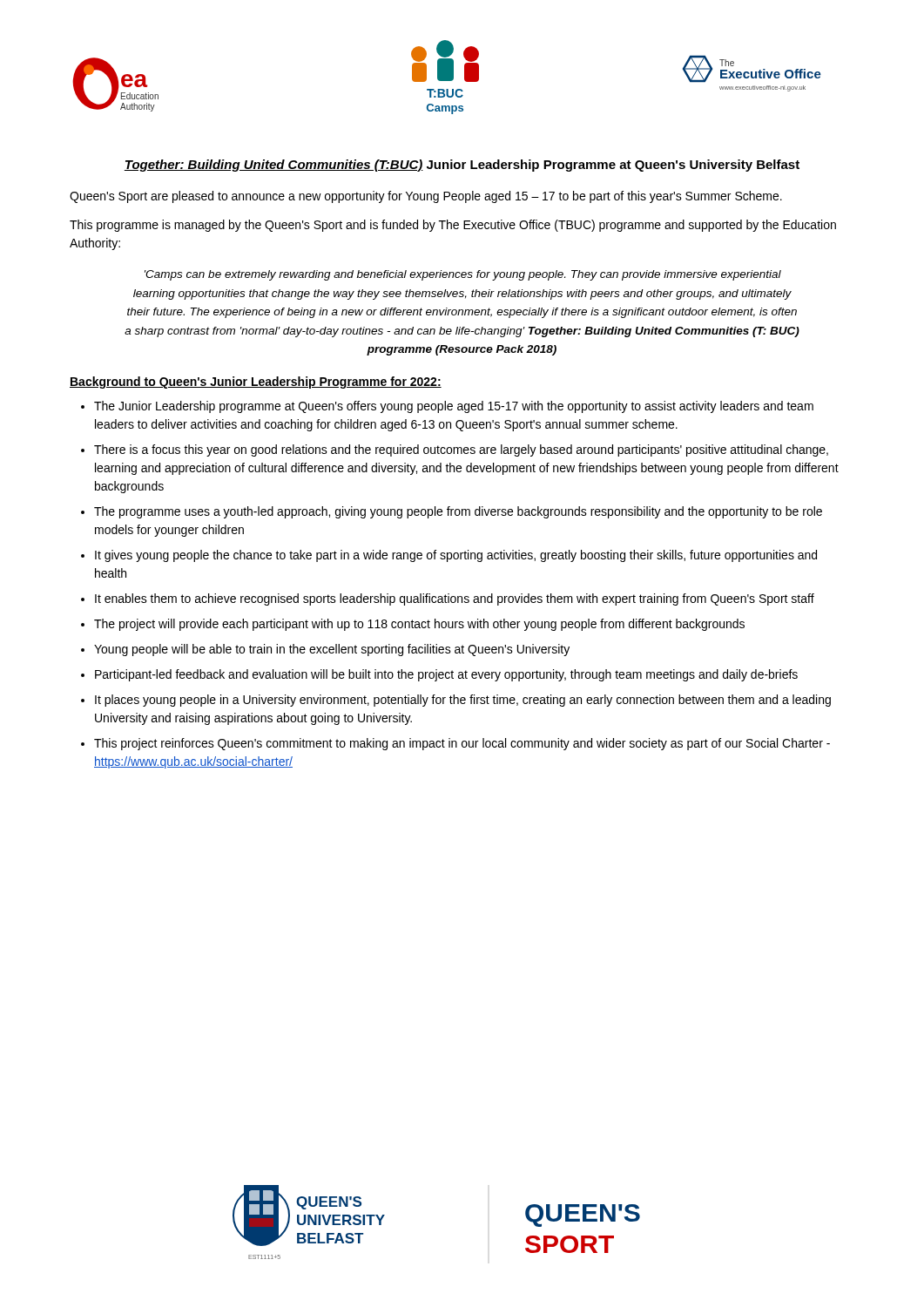Screen dimensions: 1307x924
Task: Find the block starting "It gives young people the chance to"
Action: (462, 565)
